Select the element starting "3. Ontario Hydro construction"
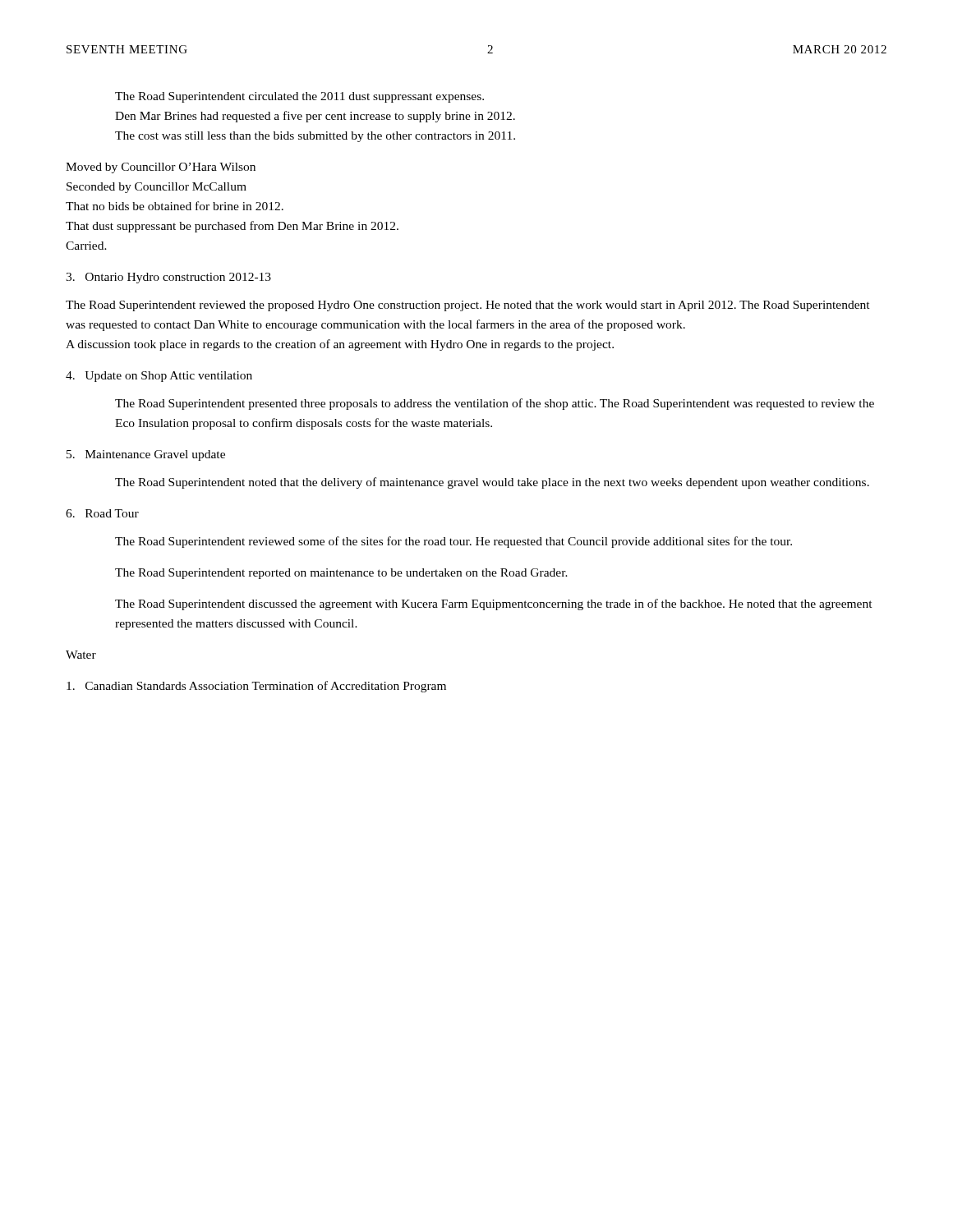The height and width of the screenshot is (1232, 953). point(168,277)
